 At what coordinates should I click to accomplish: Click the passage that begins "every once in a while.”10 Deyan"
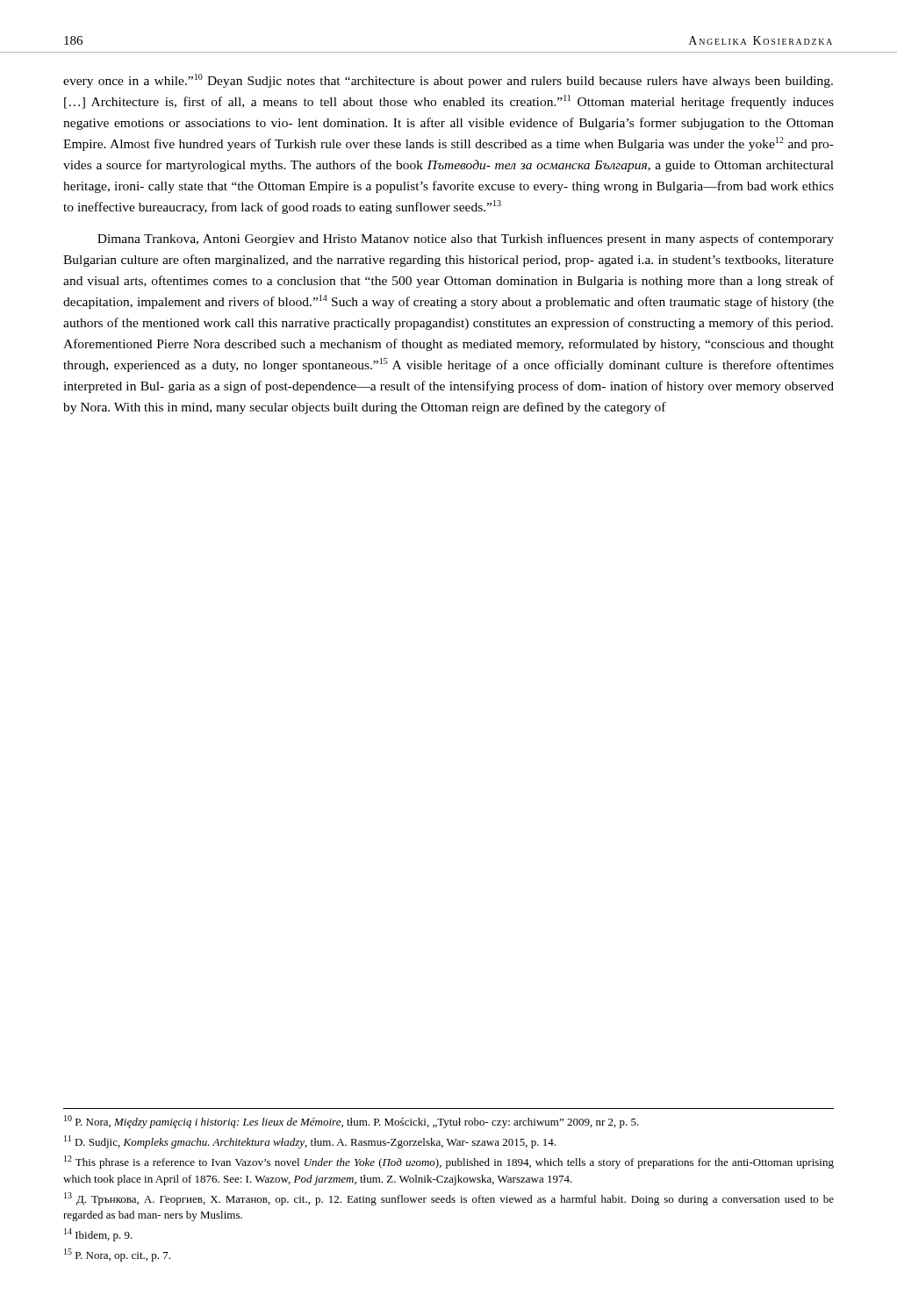[x=448, y=244]
